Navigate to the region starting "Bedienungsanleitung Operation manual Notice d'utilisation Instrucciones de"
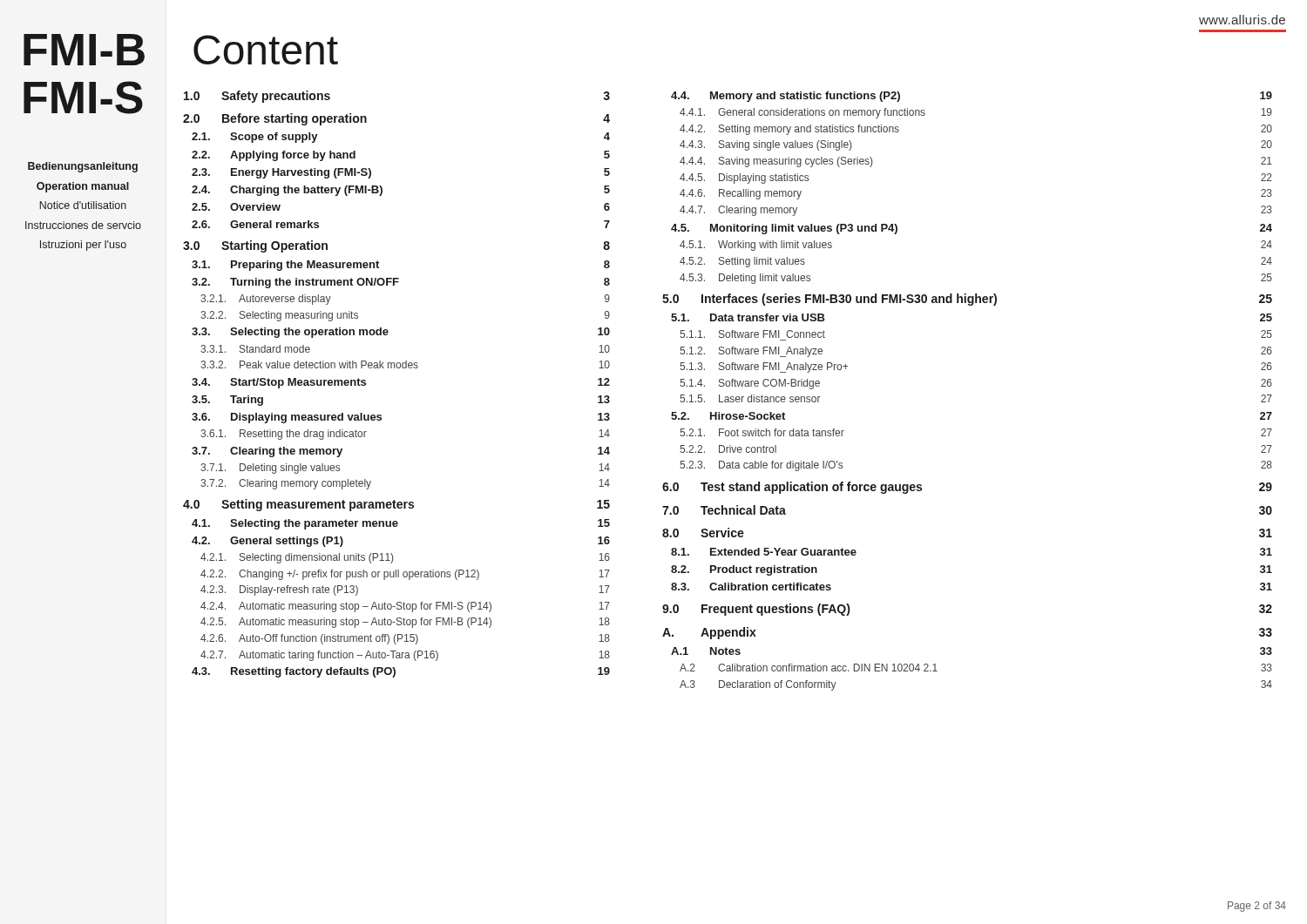The image size is (1307, 924). pos(83,206)
